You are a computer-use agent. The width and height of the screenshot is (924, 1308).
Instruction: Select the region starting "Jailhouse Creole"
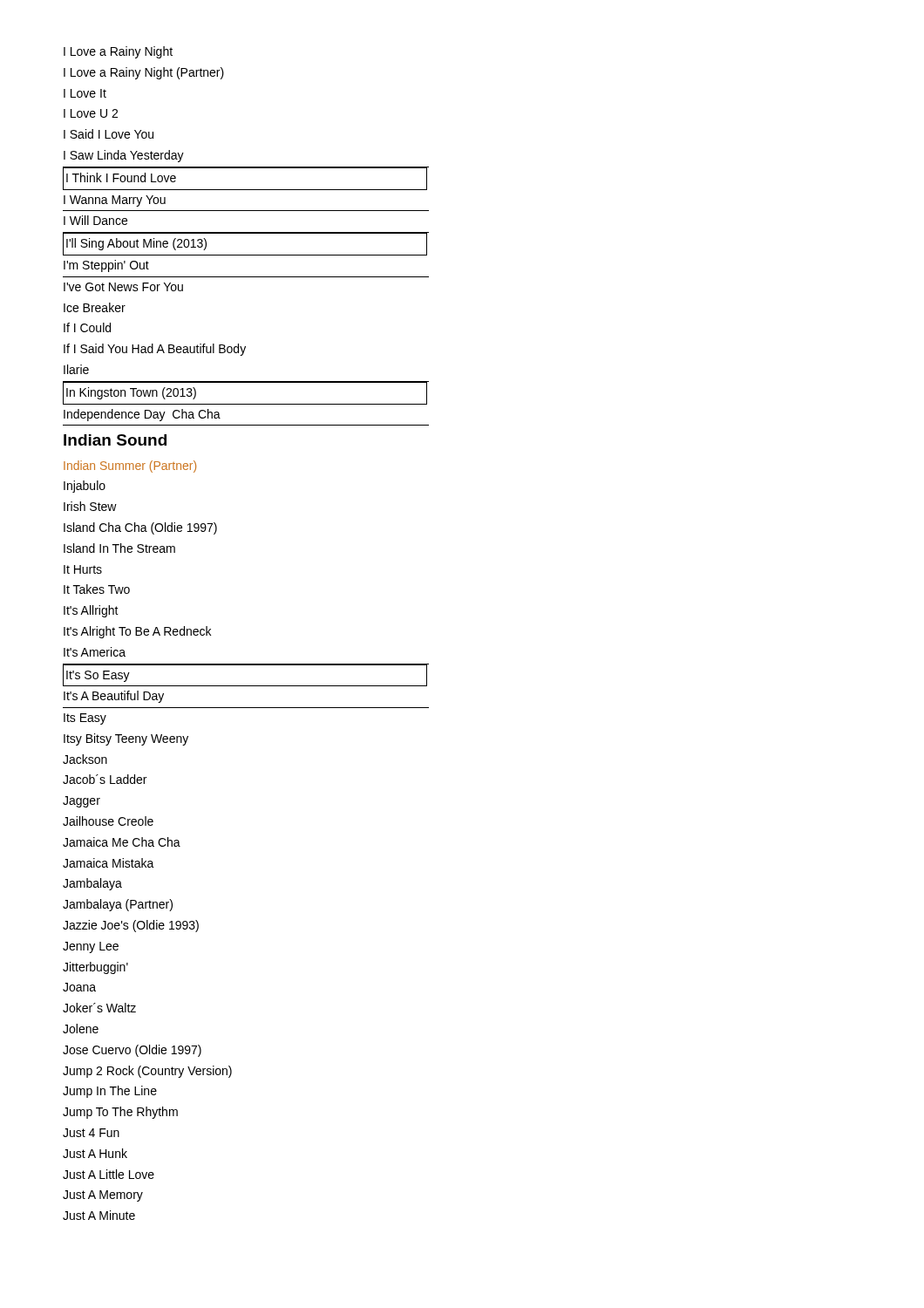(x=108, y=821)
